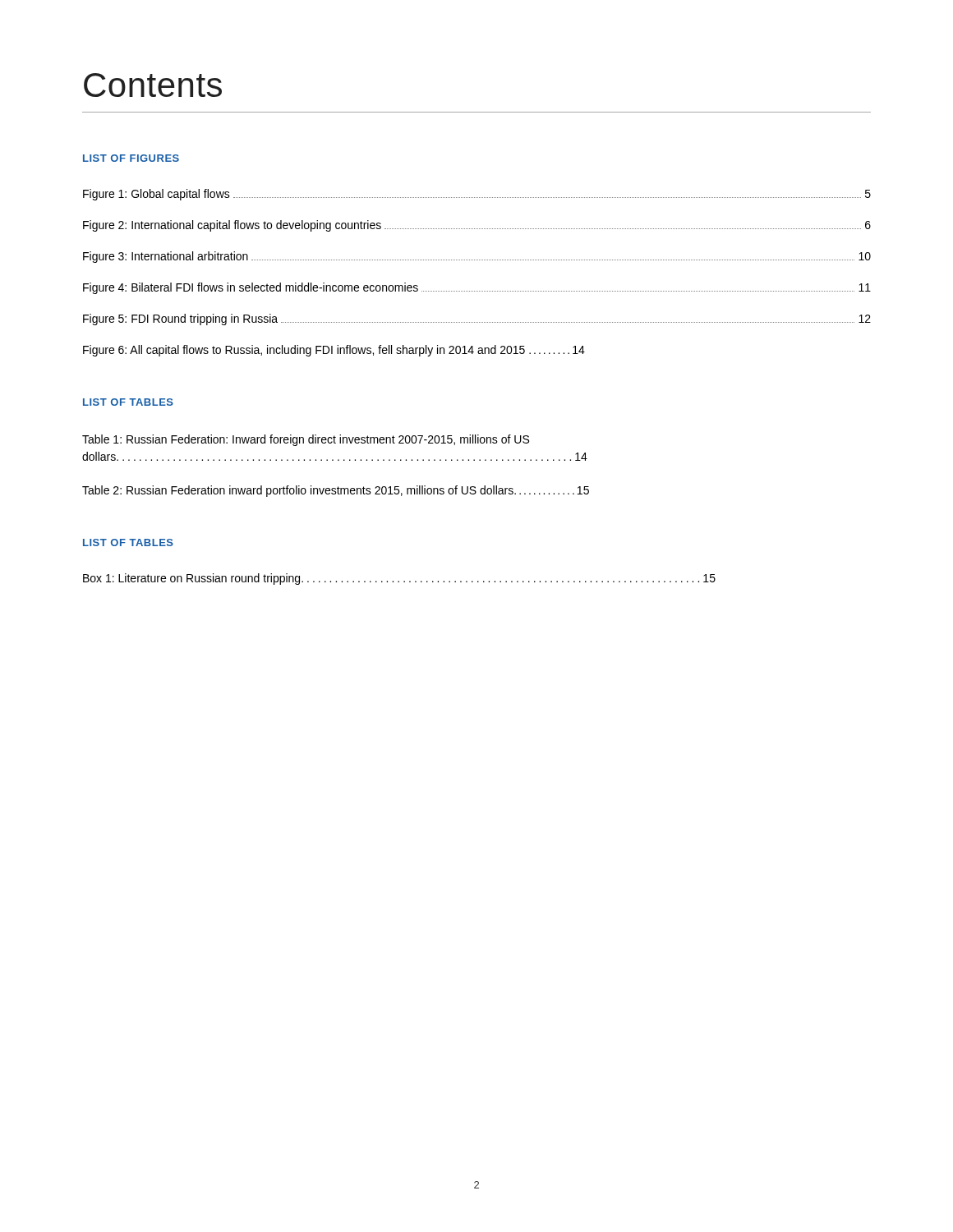Screen dimensions: 1232x953
Task: Click on the list item containing "Box 1: Literature on Russian round tripping"
Action: (x=399, y=578)
